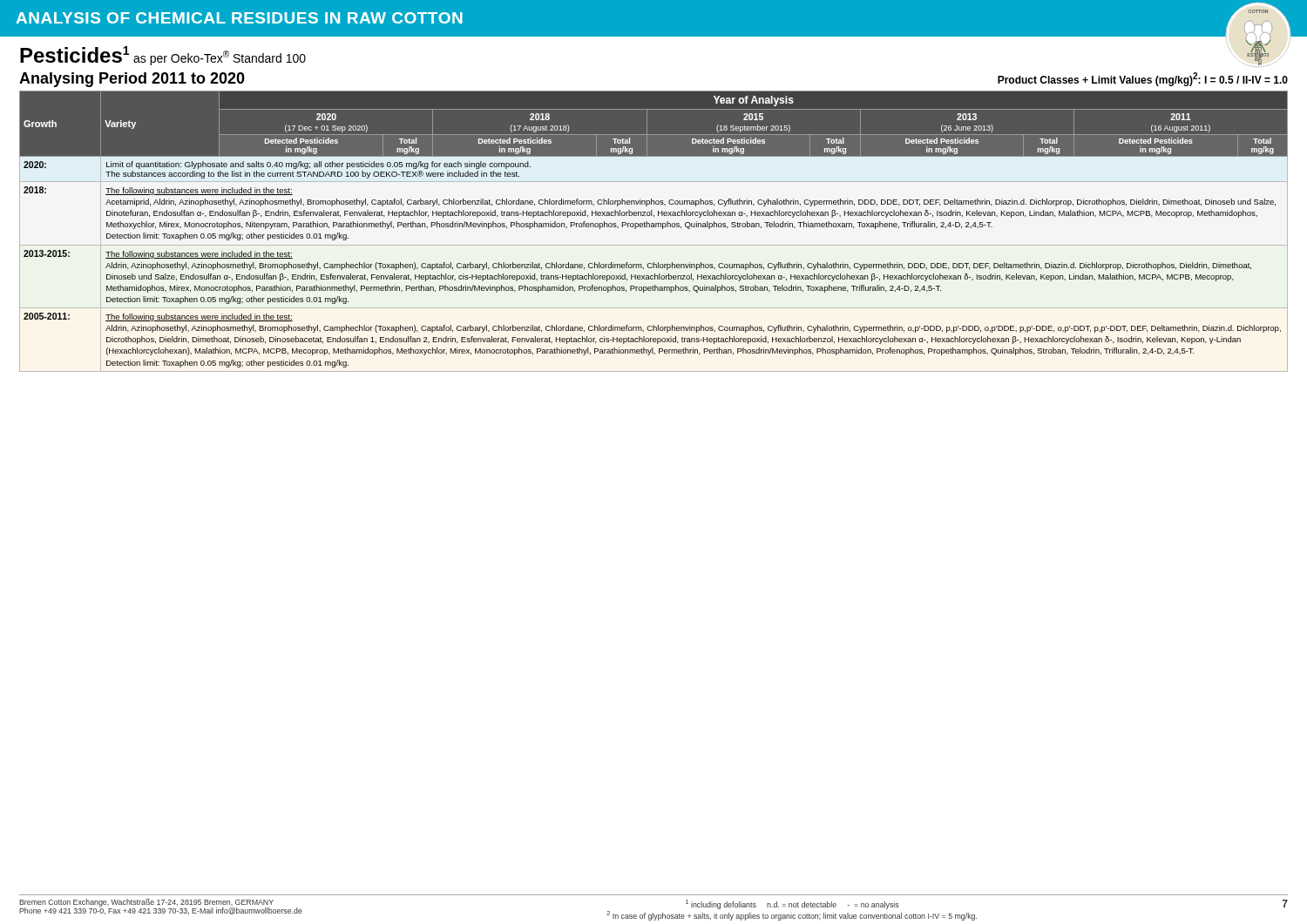Viewport: 1307px width, 924px height.
Task: Locate the passage starting "Pesticides1 as per Oeko-Tex® Standard 100"
Action: pos(163,55)
